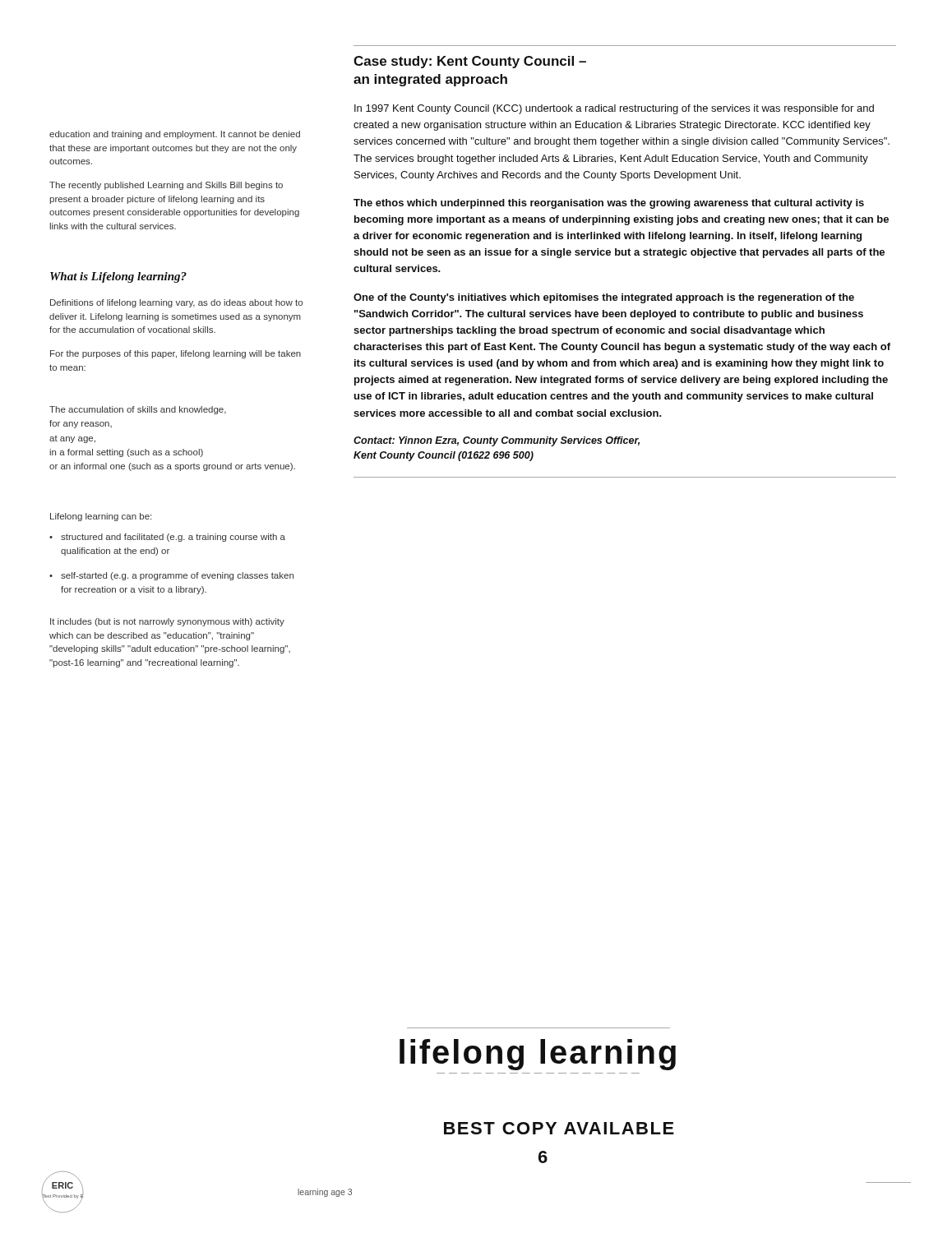952x1233 pixels.
Task: Locate the section header that reads "Case study: Kent County Council –an"
Action: pos(470,70)
